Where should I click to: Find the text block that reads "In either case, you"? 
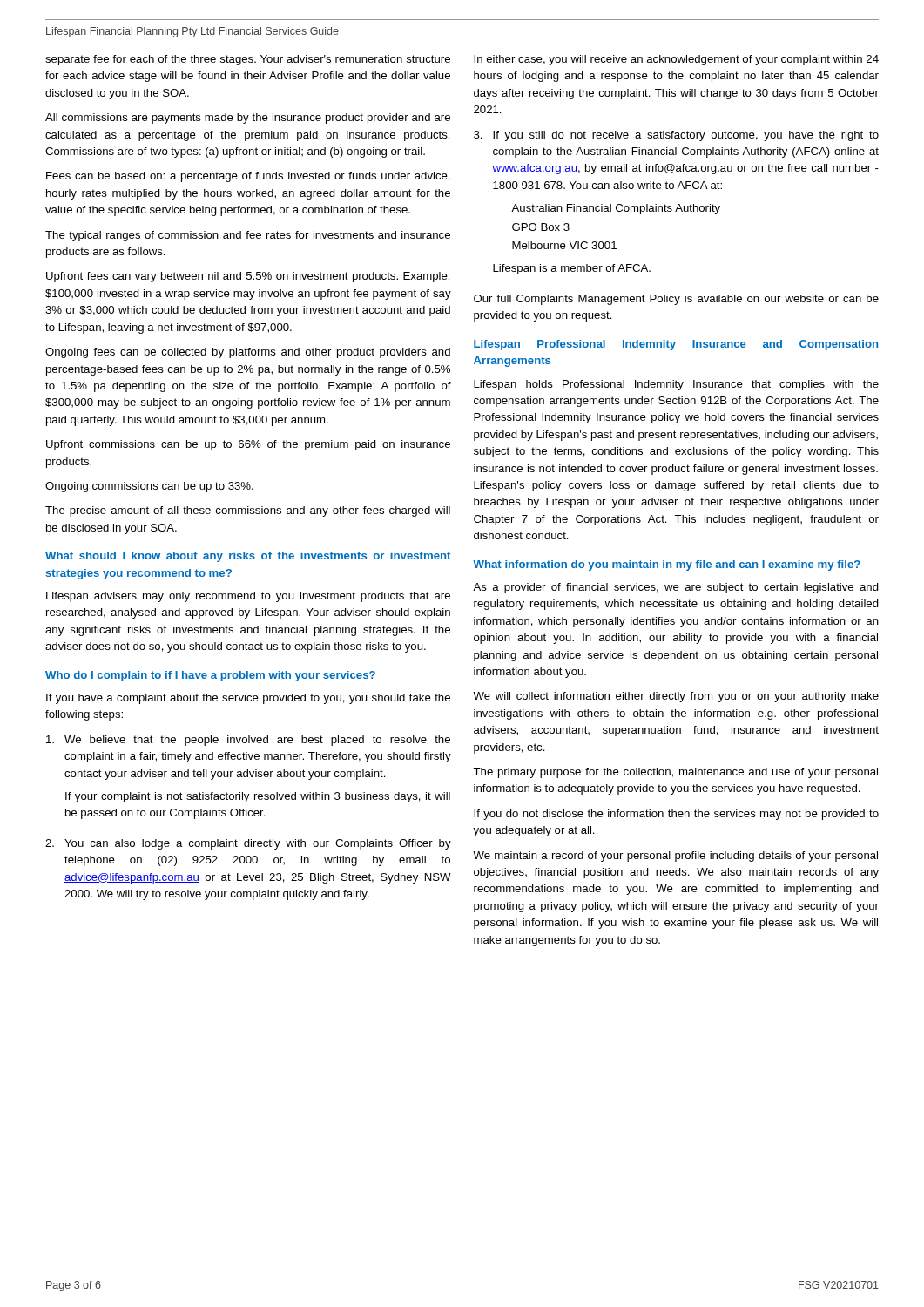tap(676, 84)
